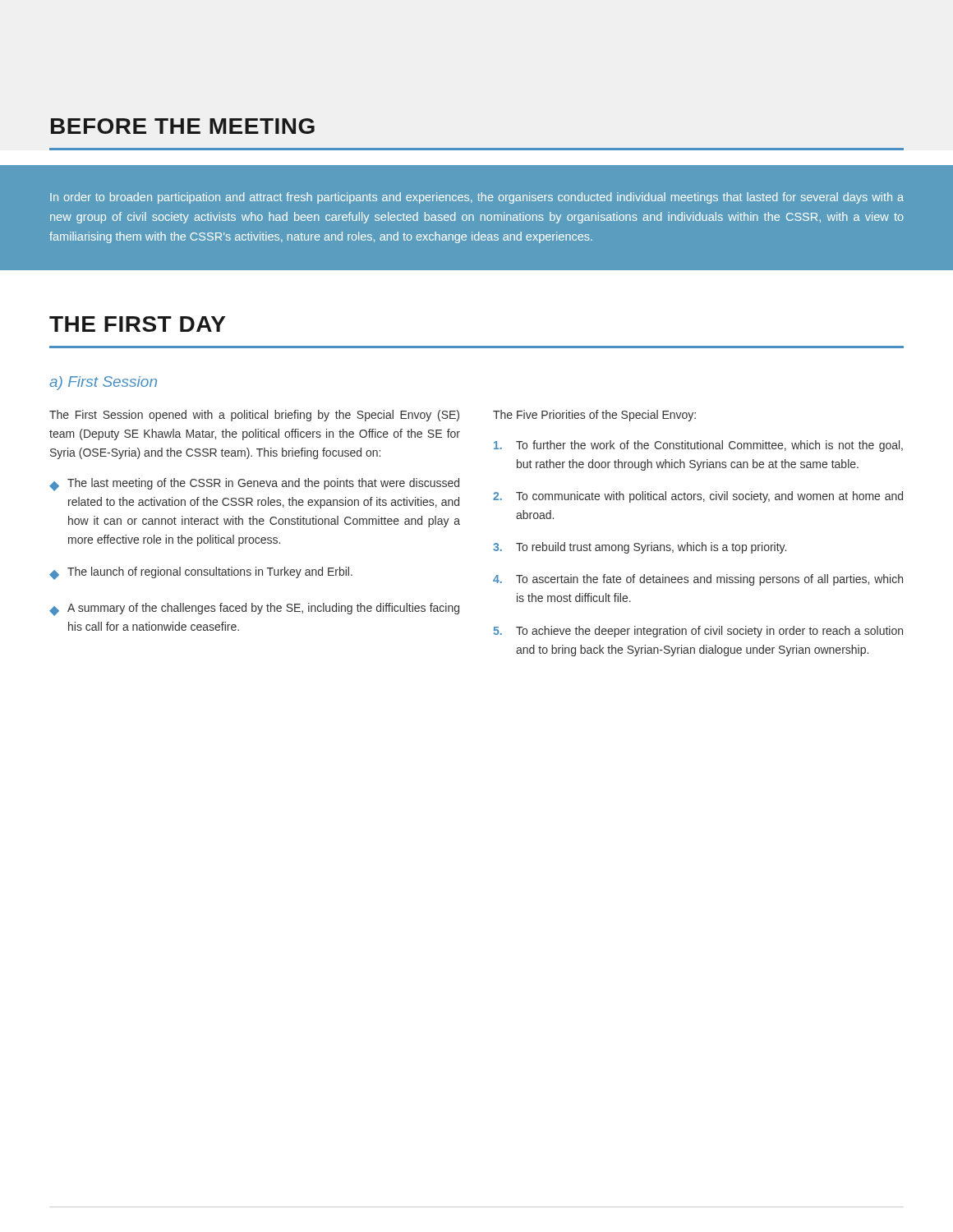
Task: Click the passage that begins "The First Session opened with"
Action: [255, 434]
